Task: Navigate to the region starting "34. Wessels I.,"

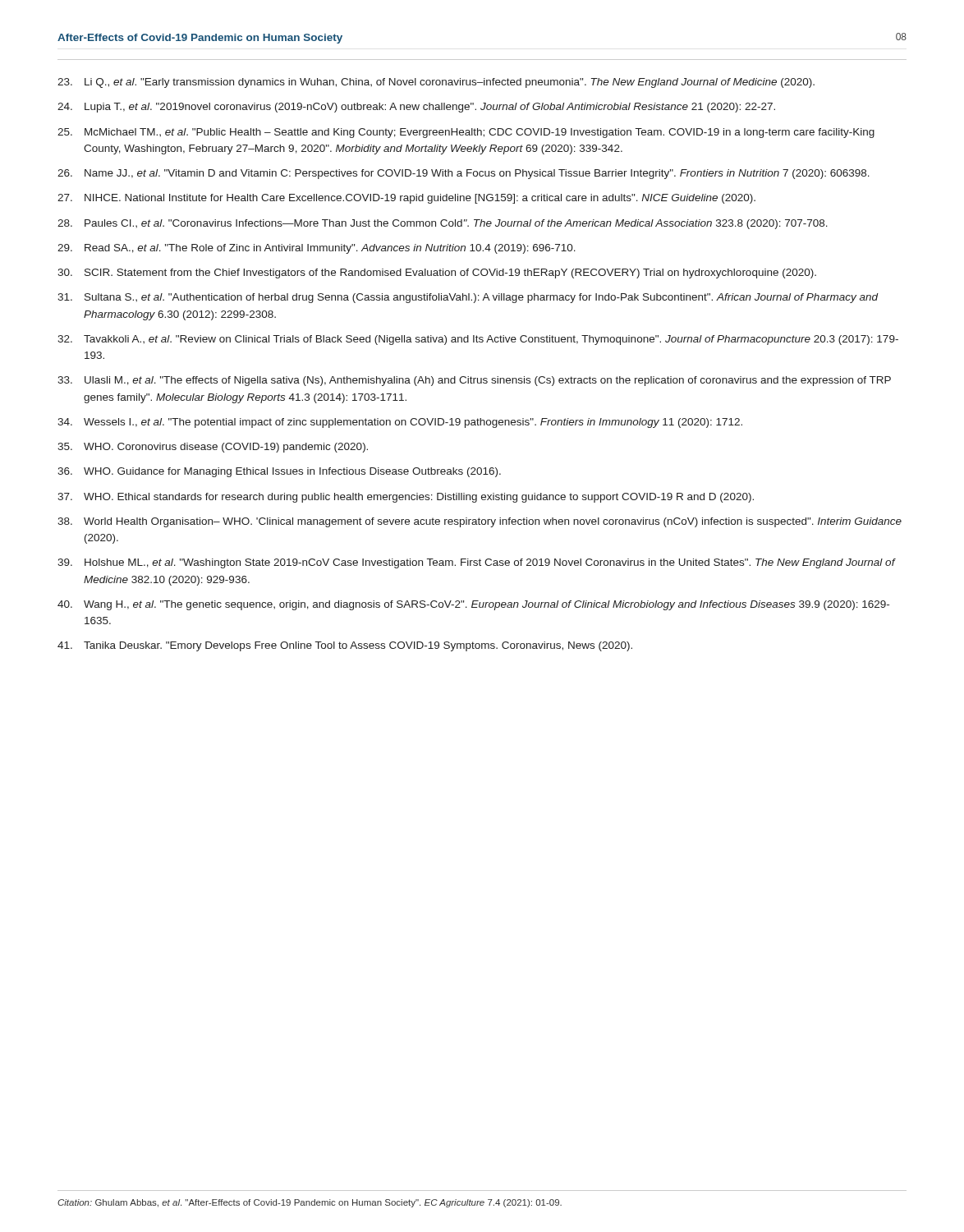Action: 482,422
